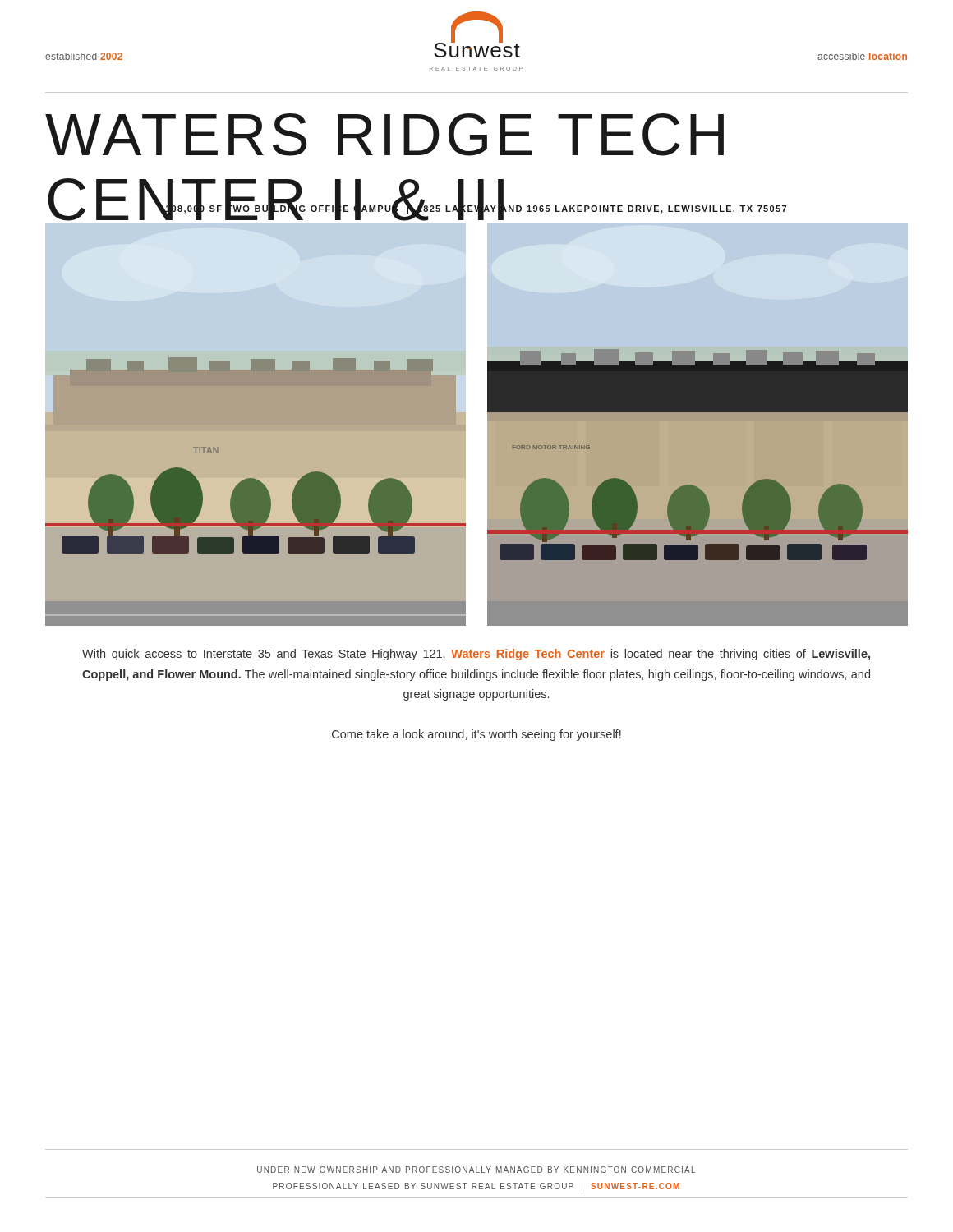Locate the logo
Image resolution: width=953 pixels, height=1232 pixels.
coord(476,45)
